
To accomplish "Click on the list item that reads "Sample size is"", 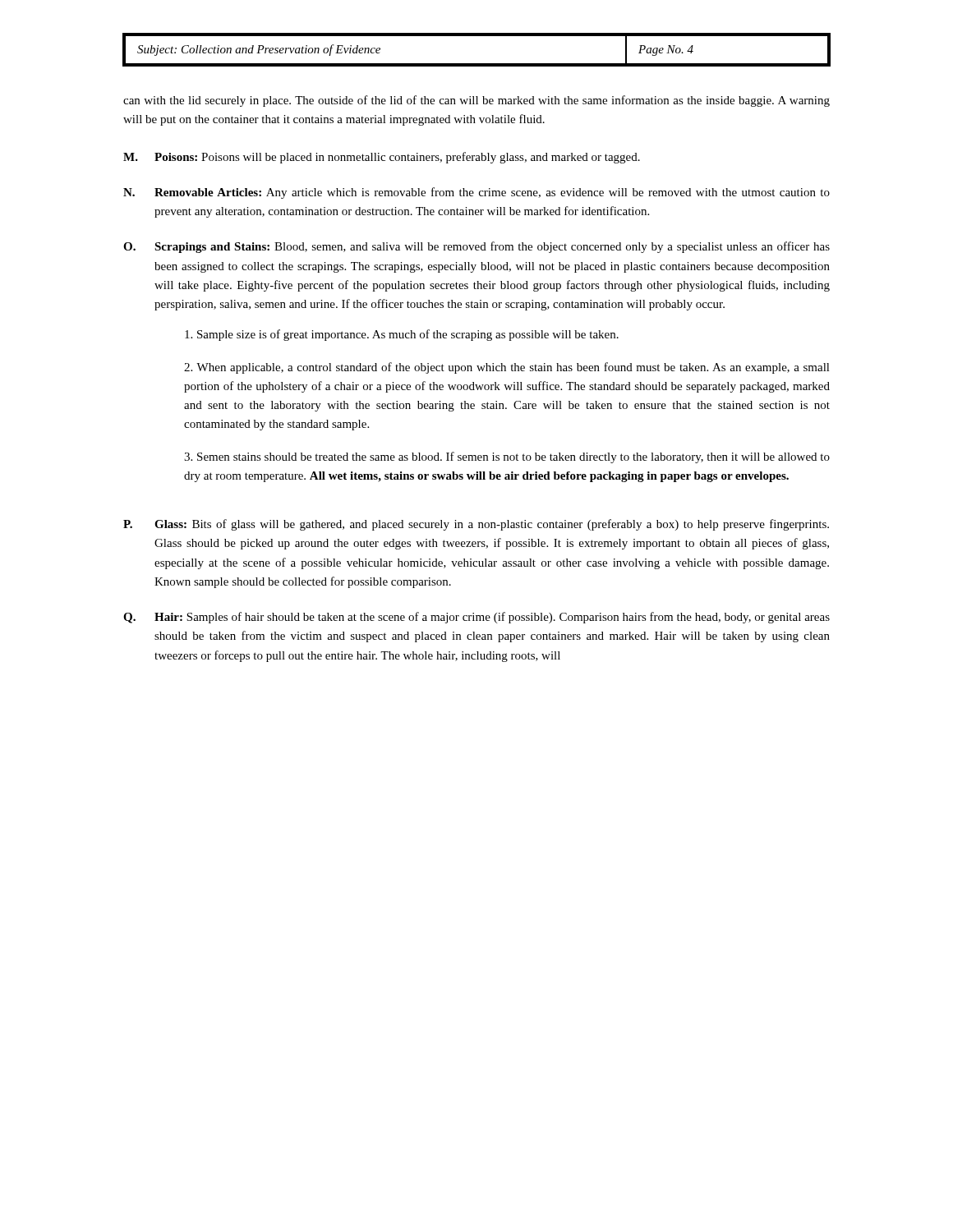I will 401,334.
